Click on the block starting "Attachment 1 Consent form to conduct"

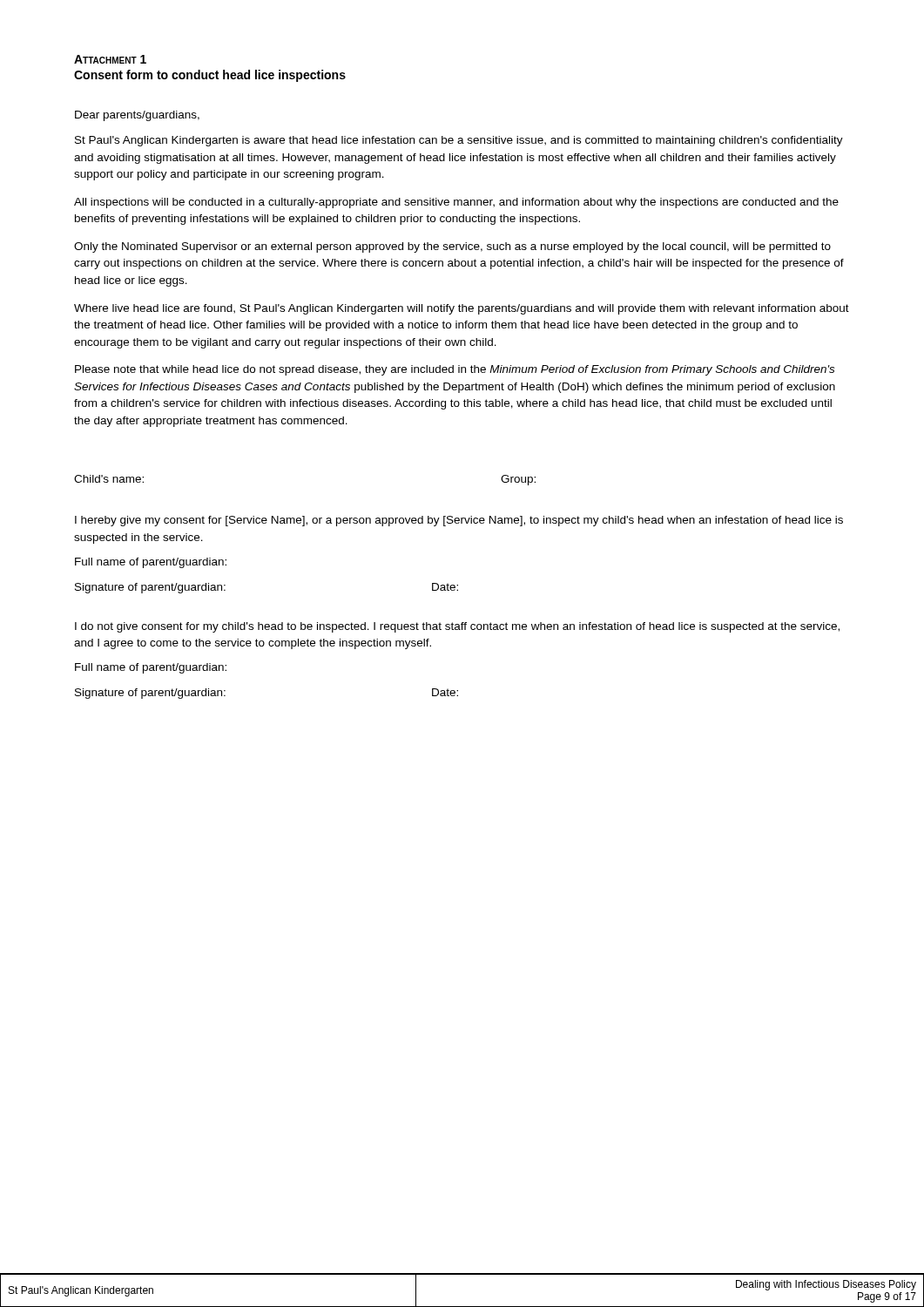coord(110,59)
